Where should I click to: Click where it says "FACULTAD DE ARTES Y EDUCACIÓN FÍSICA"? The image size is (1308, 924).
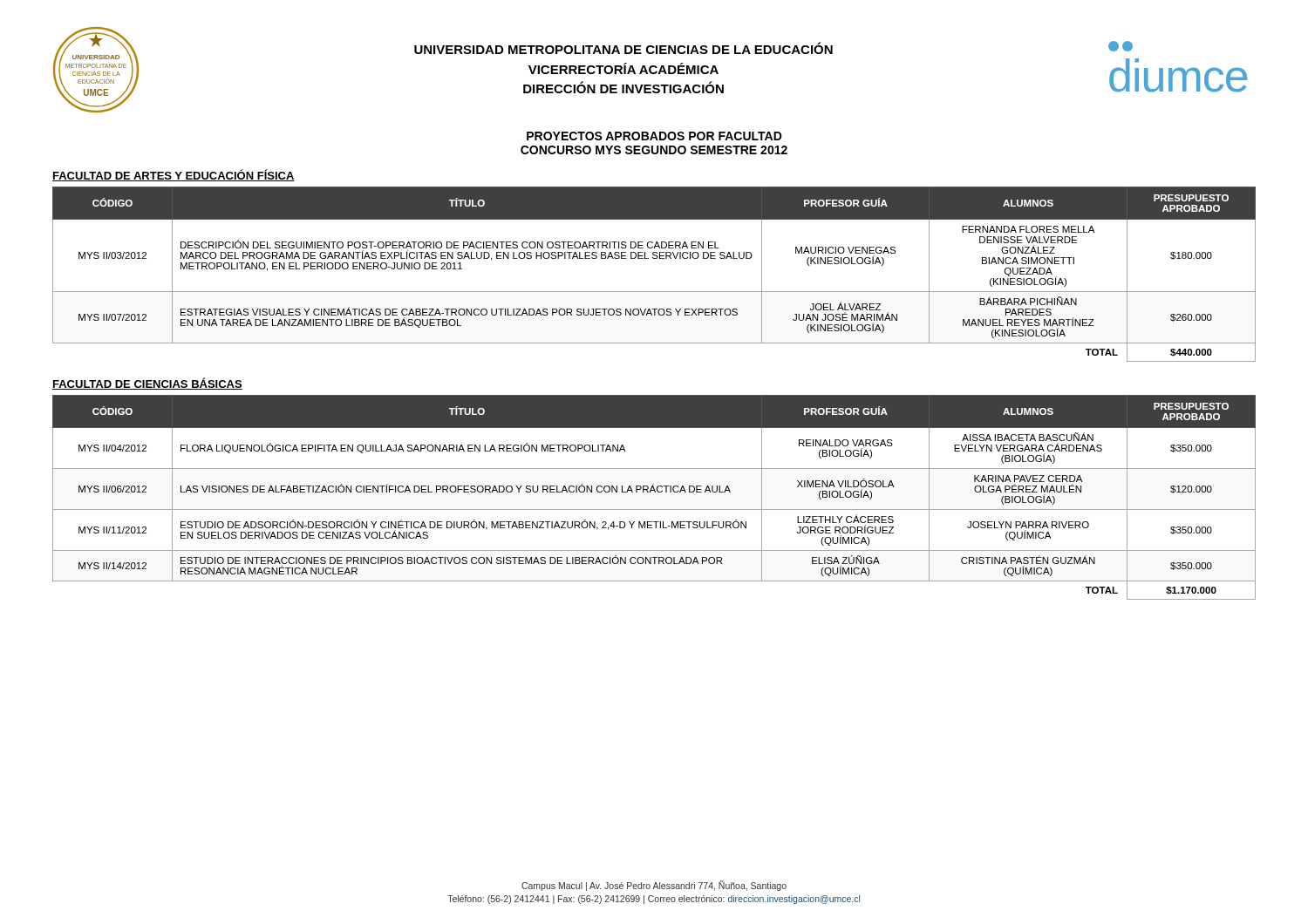click(x=173, y=176)
